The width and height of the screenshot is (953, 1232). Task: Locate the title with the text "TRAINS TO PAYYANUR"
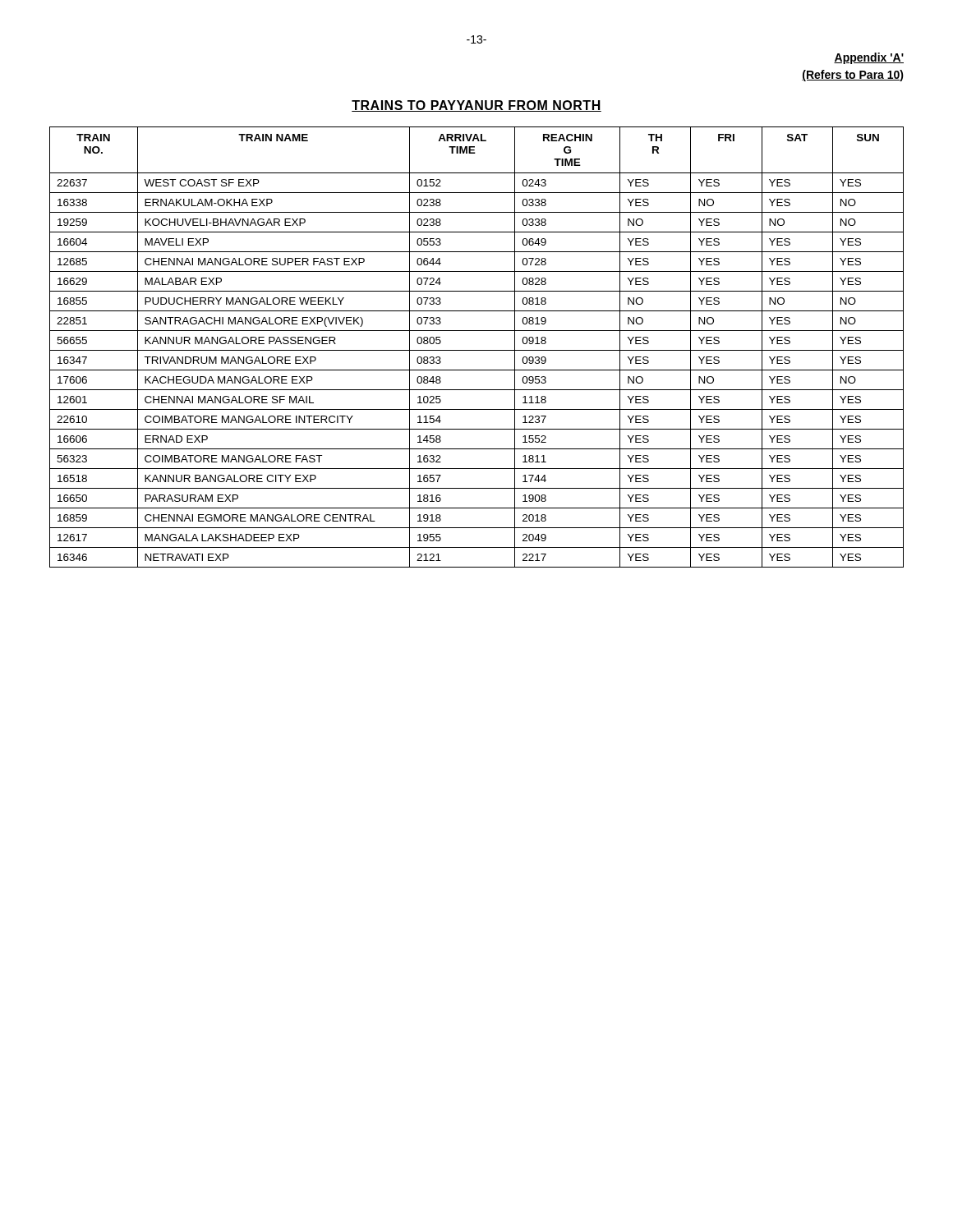pyautogui.click(x=476, y=106)
